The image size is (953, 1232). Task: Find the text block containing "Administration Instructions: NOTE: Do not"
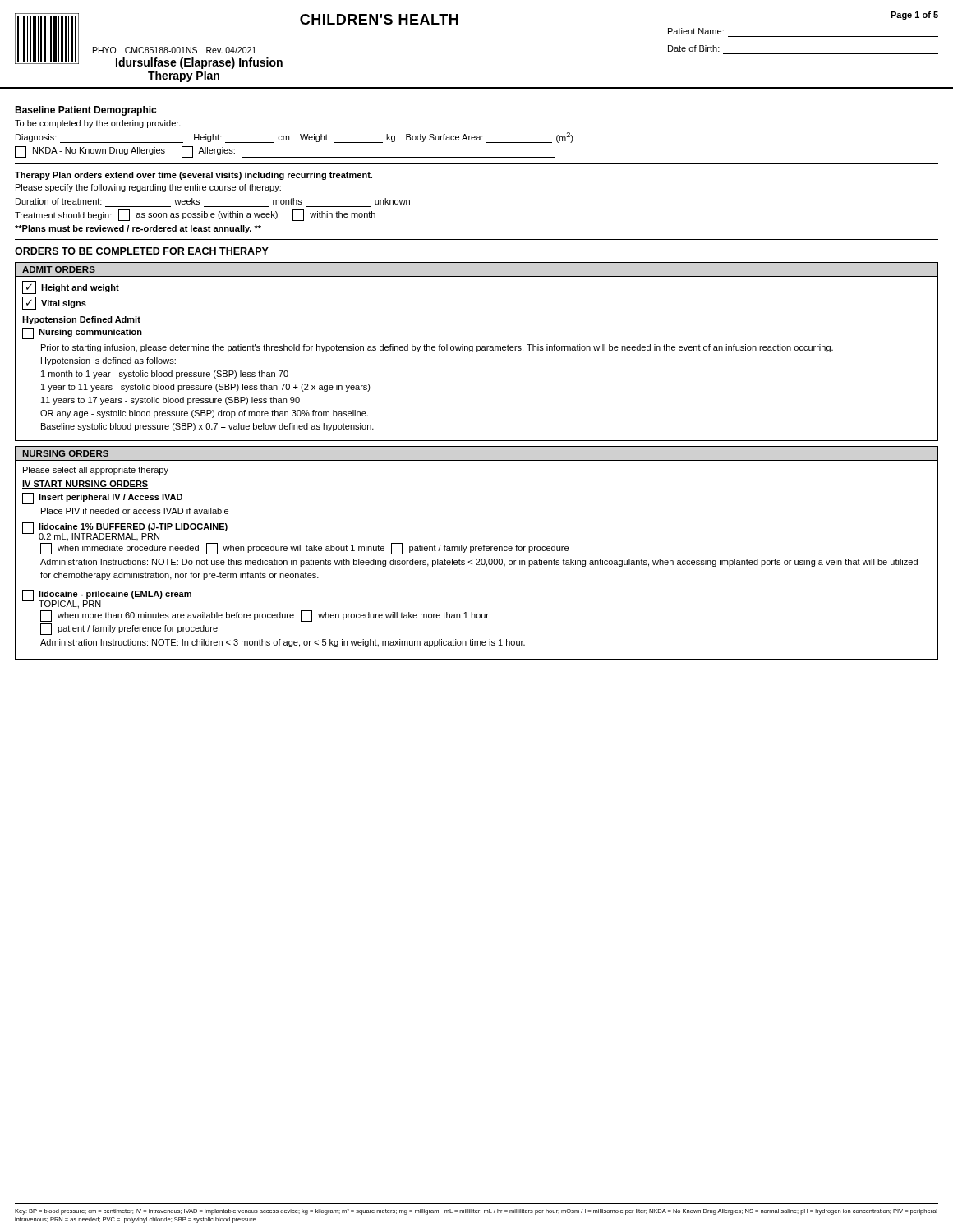point(479,568)
